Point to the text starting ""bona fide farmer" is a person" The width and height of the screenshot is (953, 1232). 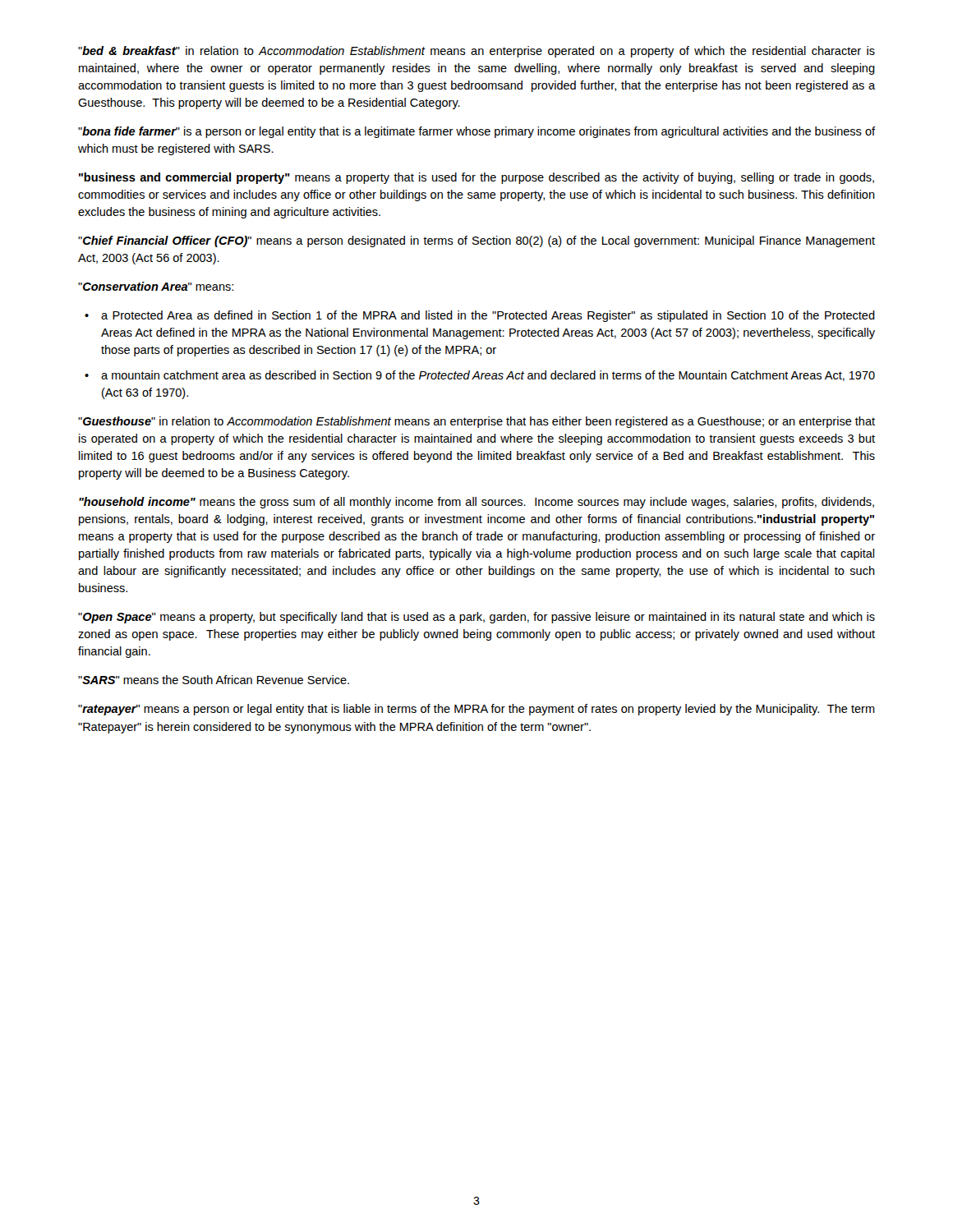pyautogui.click(x=476, y=141)
